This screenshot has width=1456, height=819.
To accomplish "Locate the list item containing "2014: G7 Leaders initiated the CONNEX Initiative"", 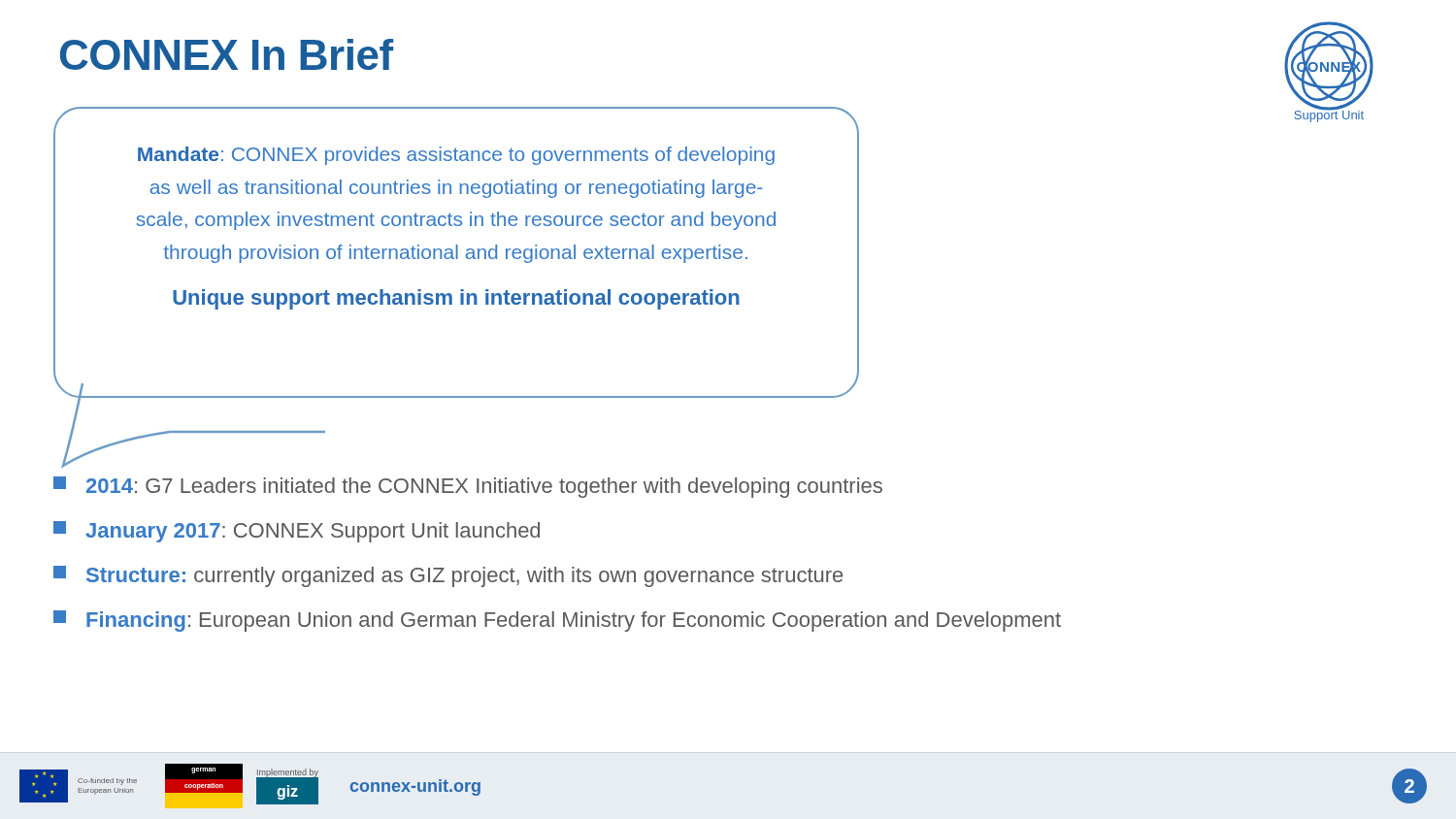I will 468,486.
